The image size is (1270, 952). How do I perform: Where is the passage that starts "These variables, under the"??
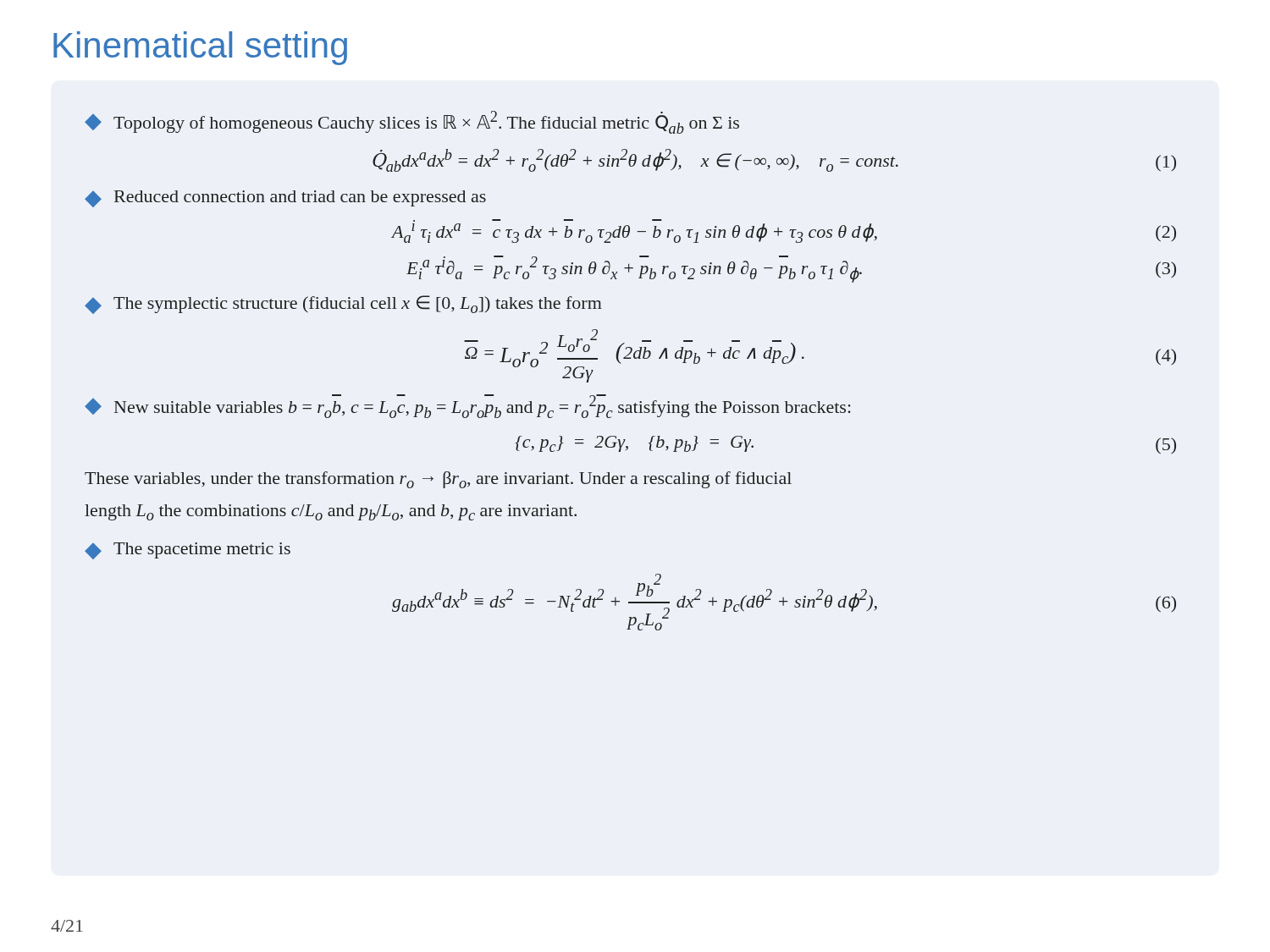tap(438, 495)
